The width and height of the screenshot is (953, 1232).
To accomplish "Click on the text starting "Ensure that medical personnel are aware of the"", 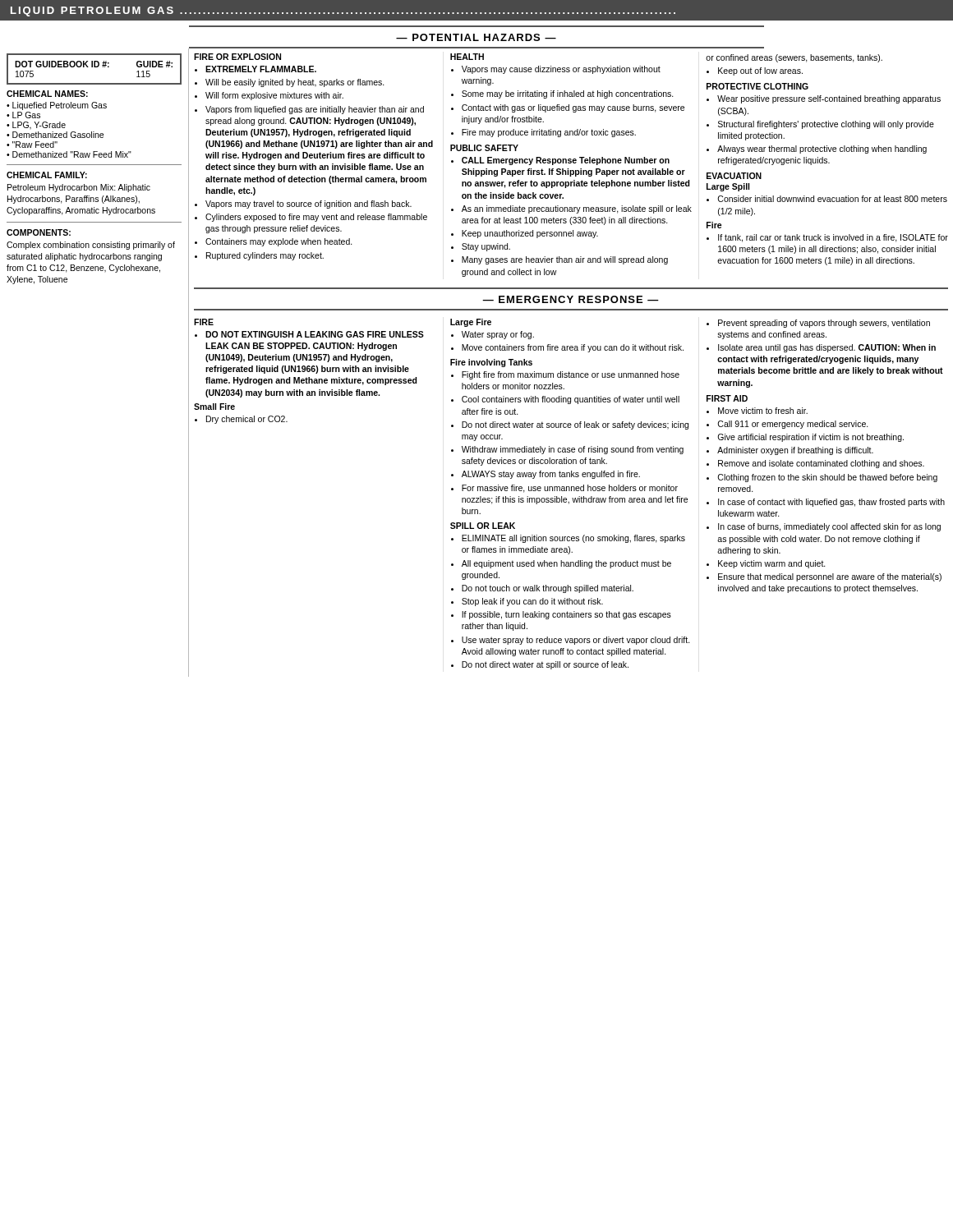I will click(830, 582).
